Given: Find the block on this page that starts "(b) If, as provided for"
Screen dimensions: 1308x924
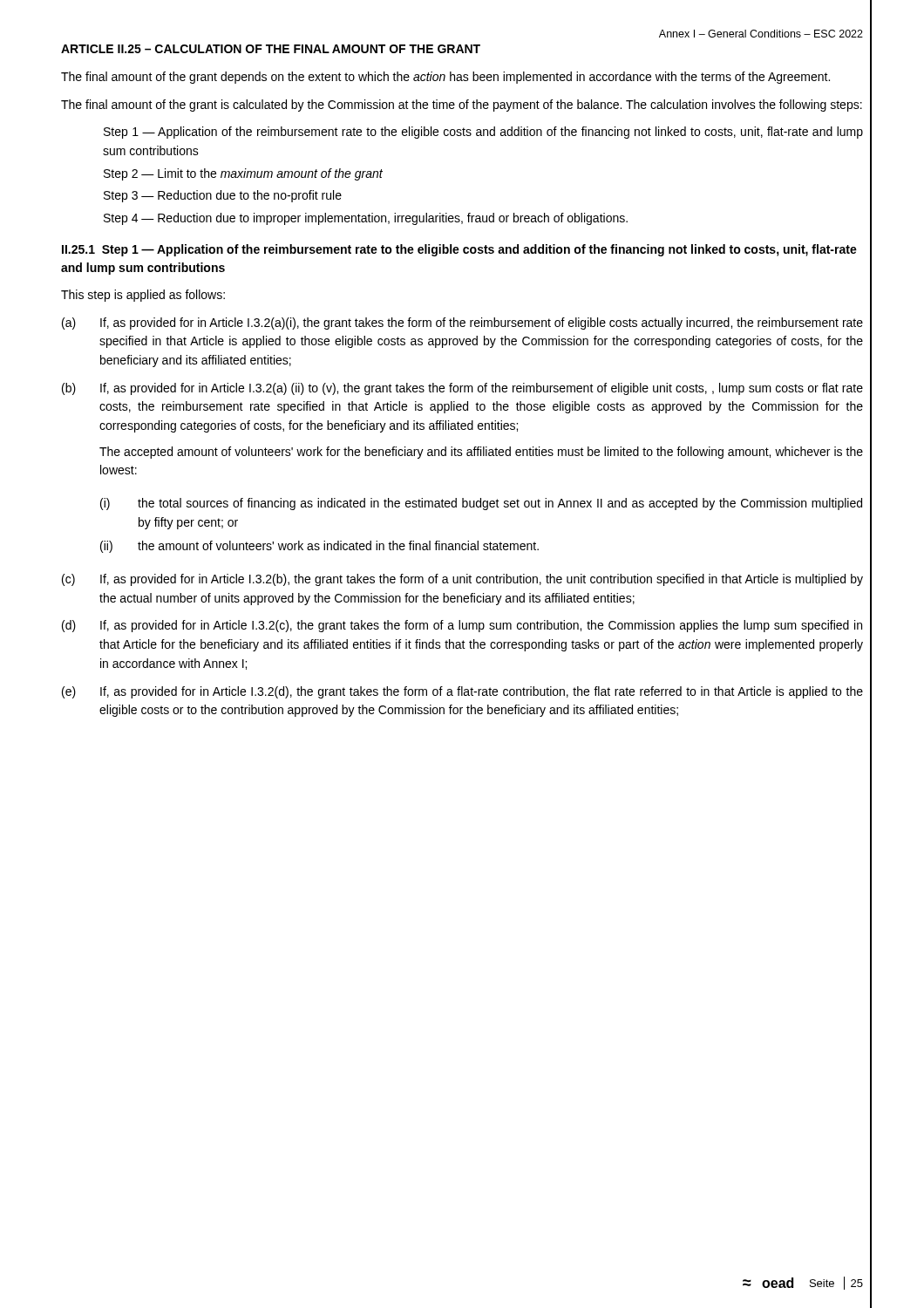Looking at the screenshot, I should [462, 389].
